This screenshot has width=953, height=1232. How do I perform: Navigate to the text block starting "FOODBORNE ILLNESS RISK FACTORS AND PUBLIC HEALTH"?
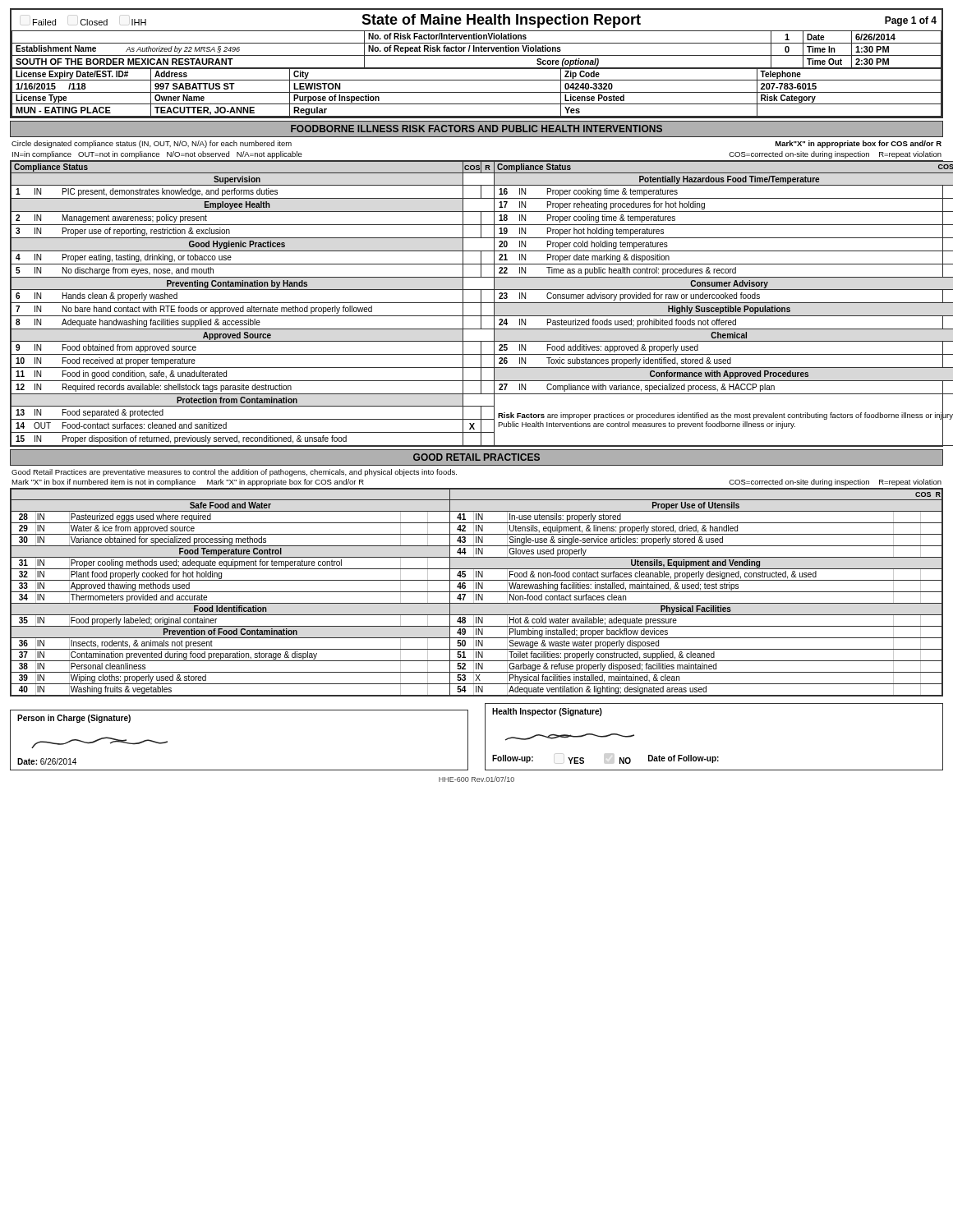tap(476, 129)
